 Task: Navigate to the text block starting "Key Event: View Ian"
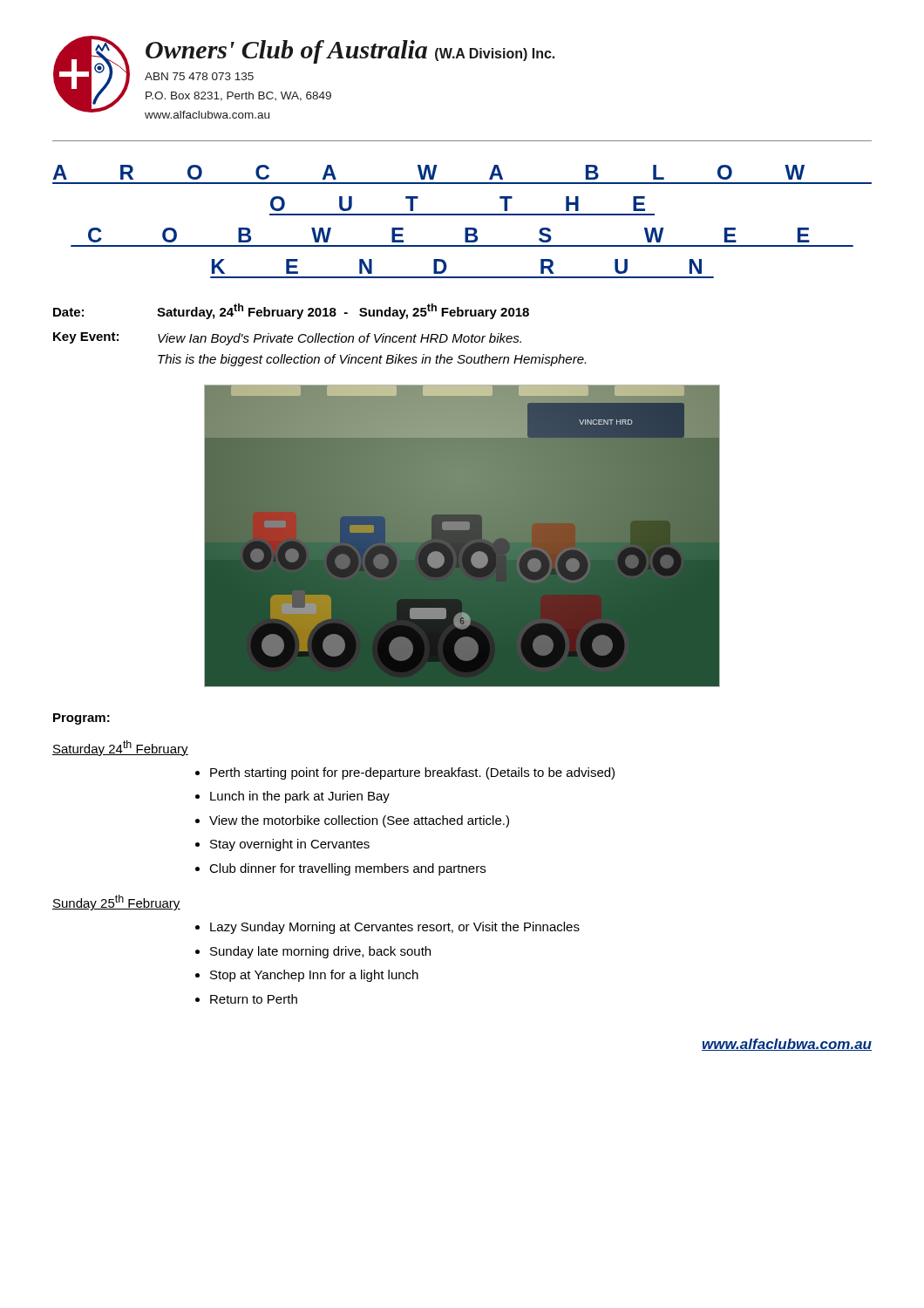[x=462, y=348]
